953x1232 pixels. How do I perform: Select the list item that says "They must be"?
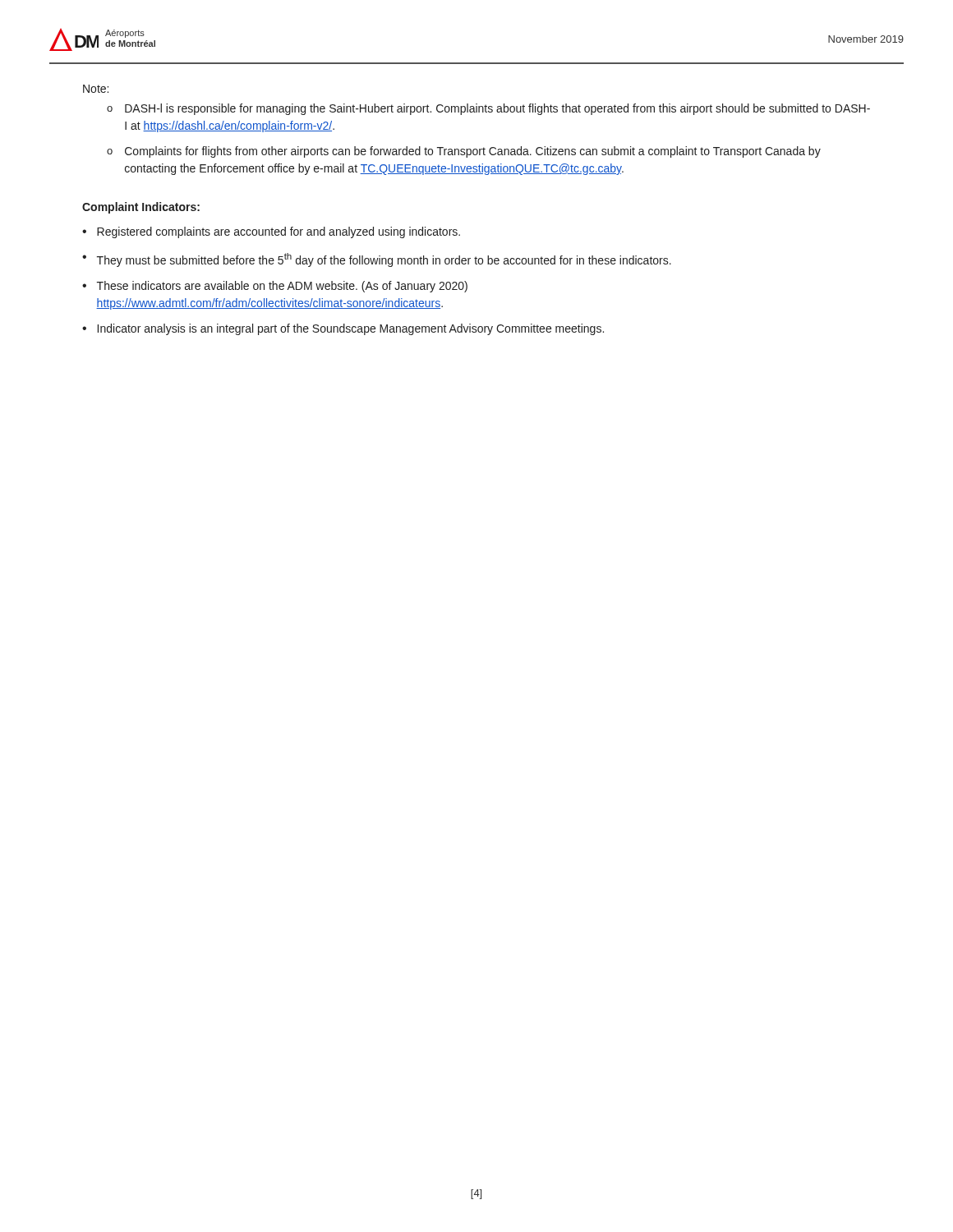click(484, 259)
